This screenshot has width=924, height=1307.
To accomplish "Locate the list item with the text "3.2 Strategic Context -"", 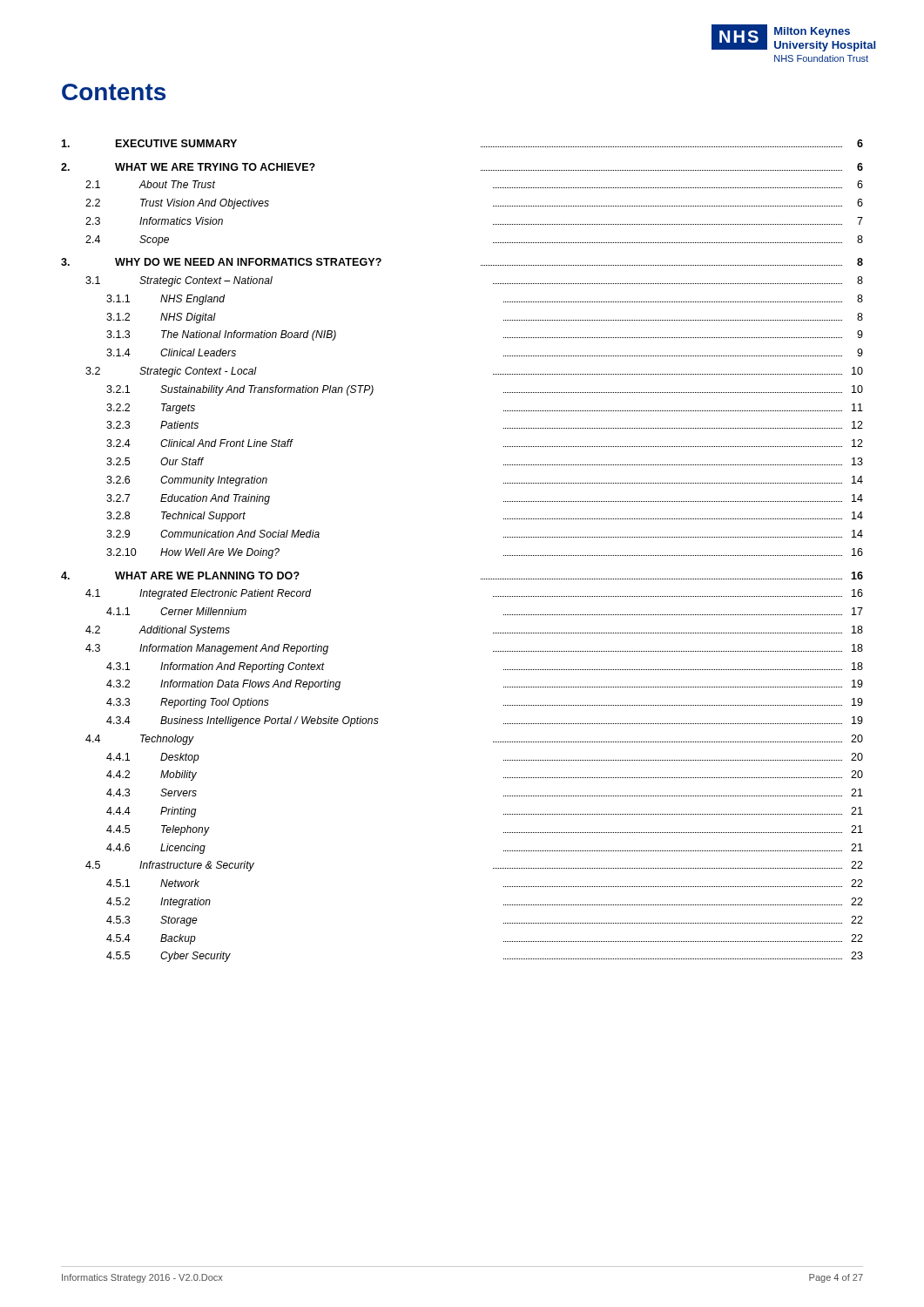I will [x=194, y=372].
